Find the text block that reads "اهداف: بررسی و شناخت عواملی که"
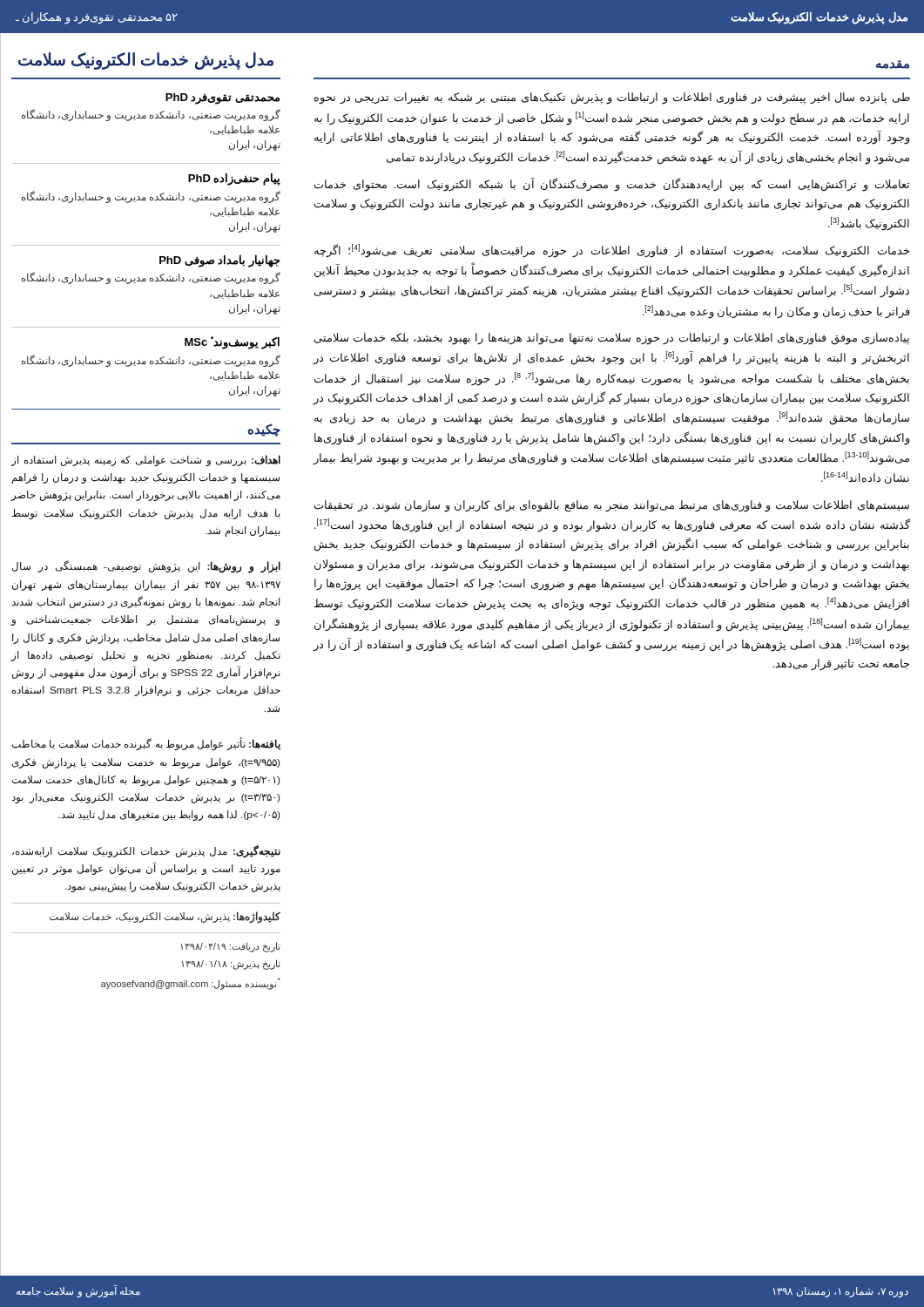Viewport: 924px width, 1307px height. (146, 495)
